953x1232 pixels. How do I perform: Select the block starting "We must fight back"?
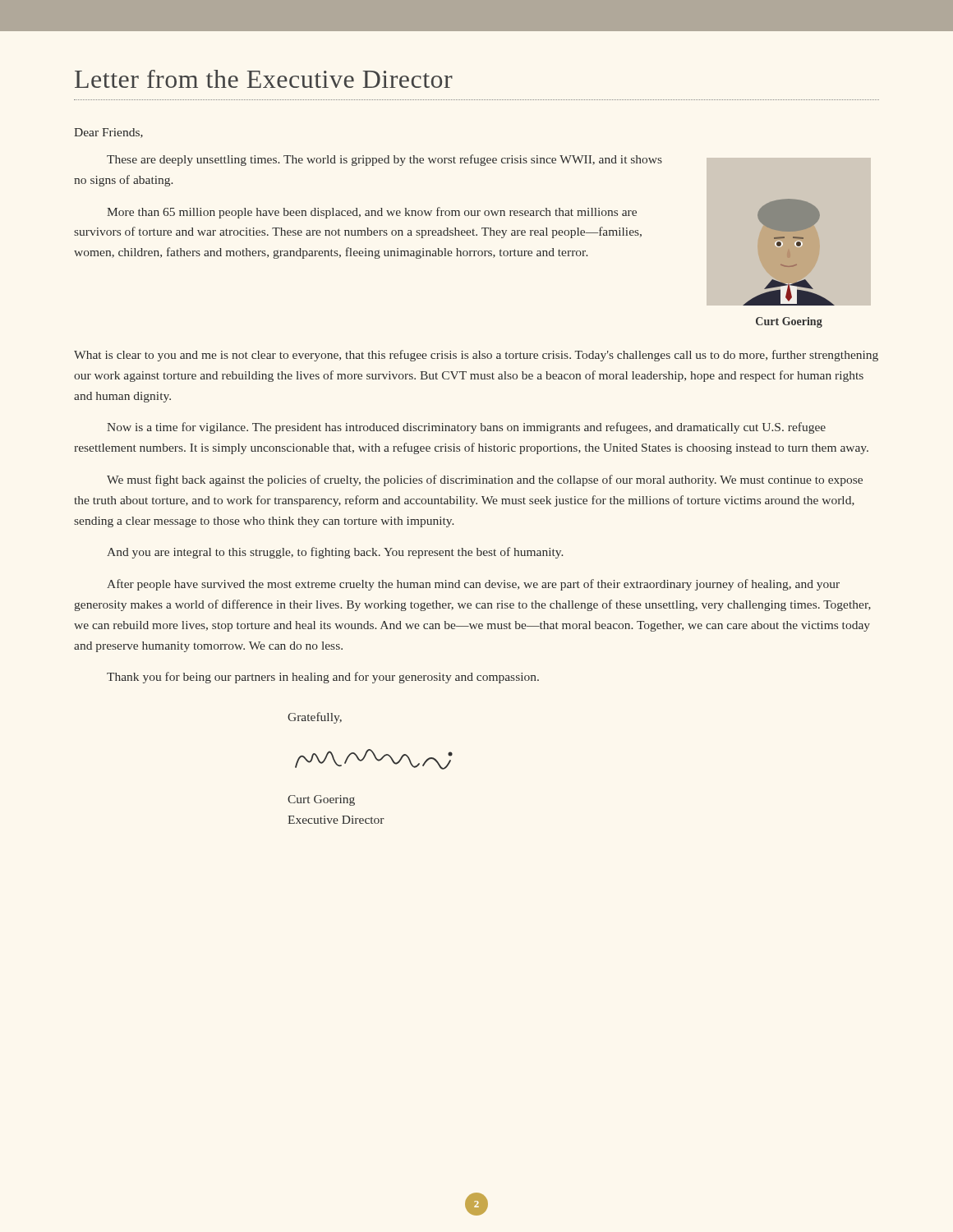[476, 500]
